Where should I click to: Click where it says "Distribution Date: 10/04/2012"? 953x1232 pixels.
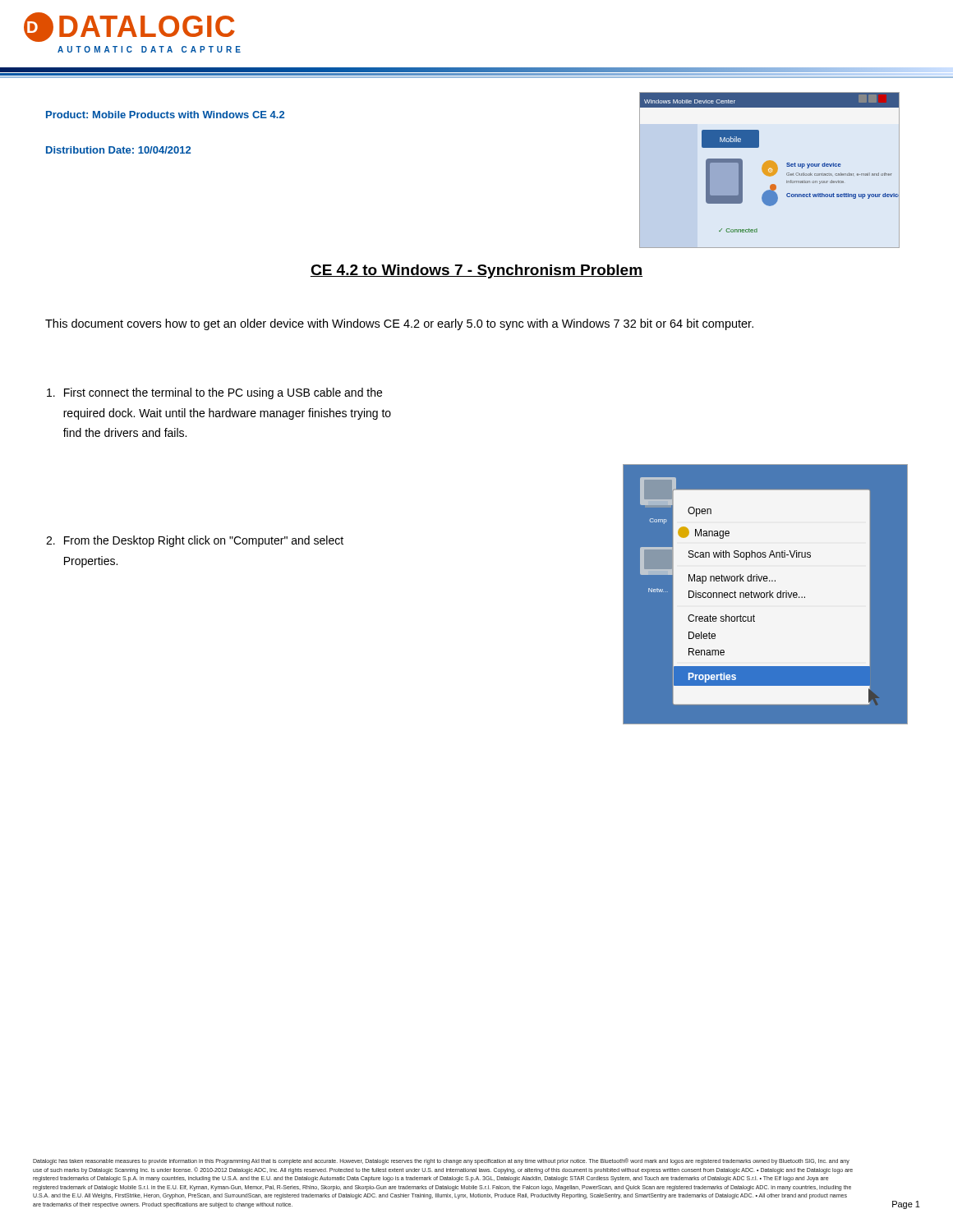click(x=118, y=150)
